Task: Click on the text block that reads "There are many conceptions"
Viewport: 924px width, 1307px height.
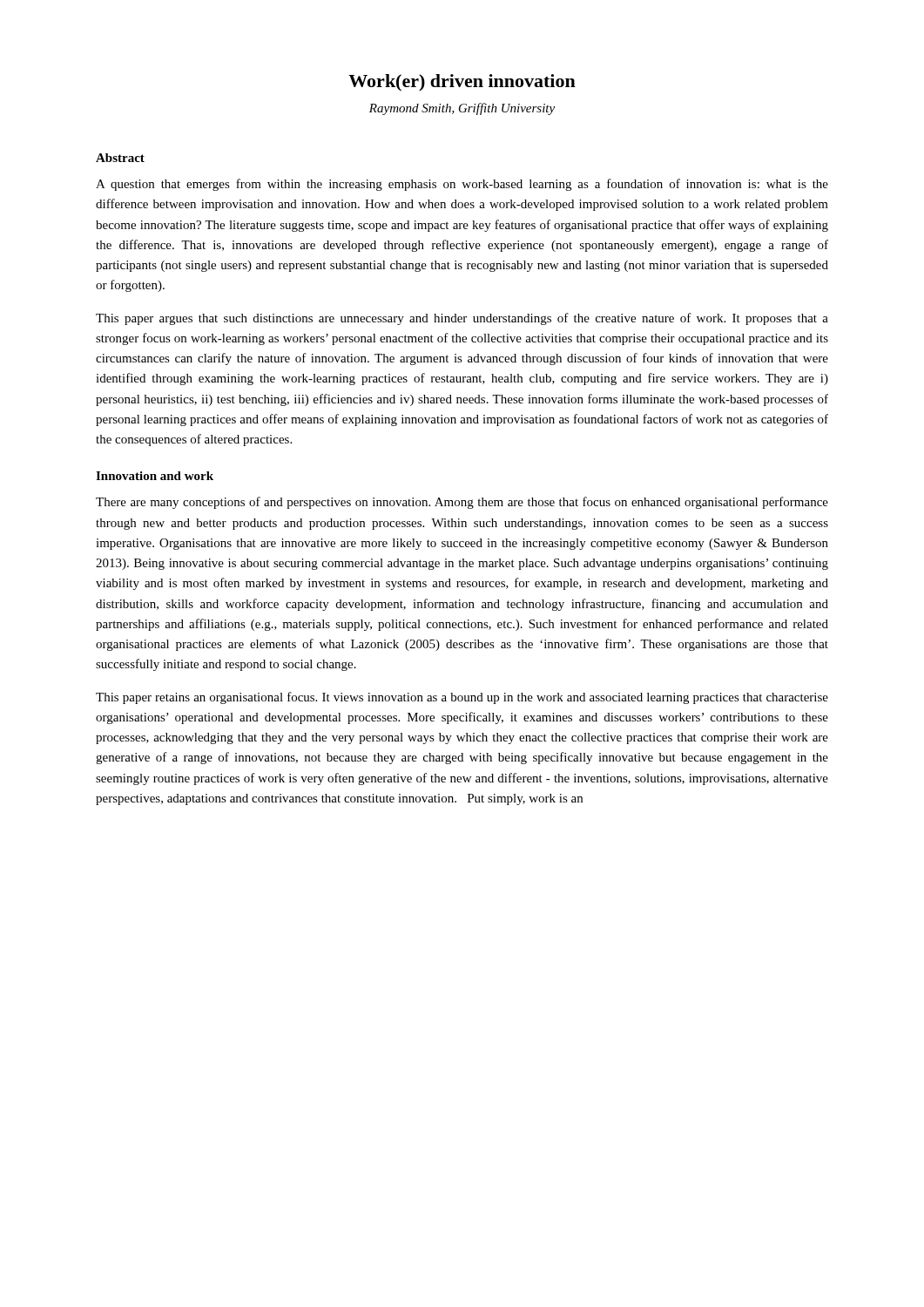Action: point(462,583)
